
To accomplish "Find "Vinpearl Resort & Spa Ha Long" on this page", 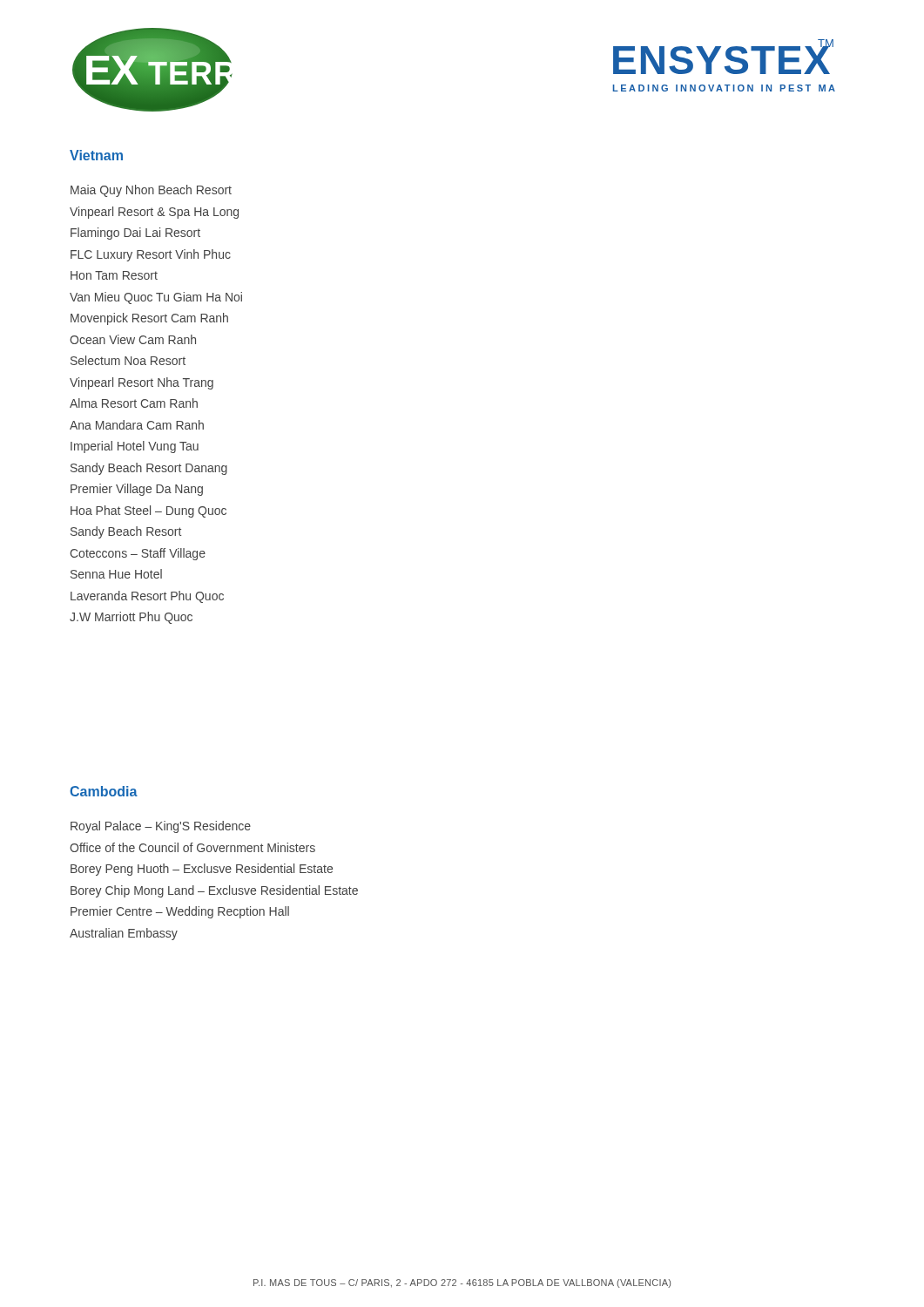I will 155,211.
